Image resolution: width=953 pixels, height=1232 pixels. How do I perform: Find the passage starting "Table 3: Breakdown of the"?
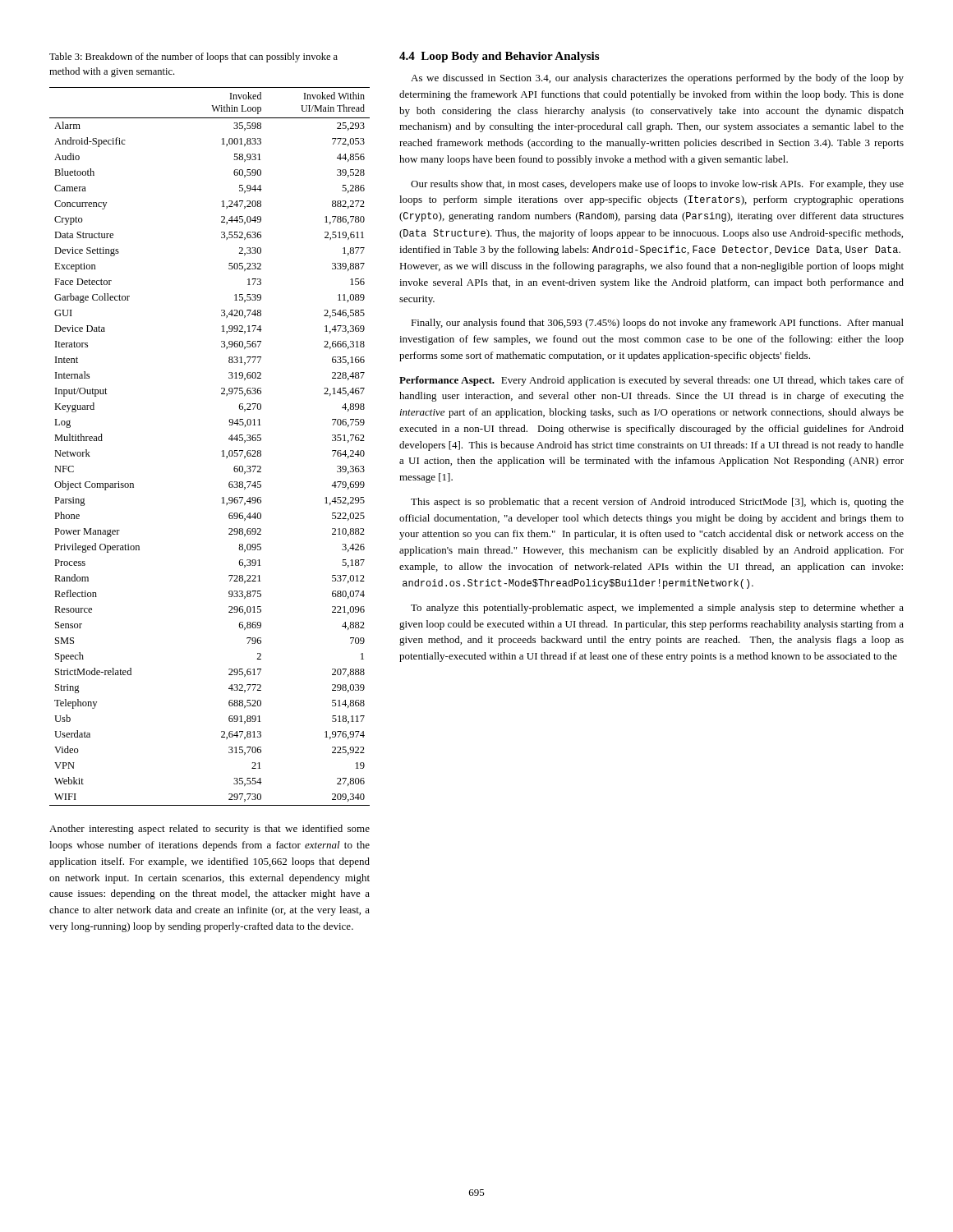(x=194, y=64)
